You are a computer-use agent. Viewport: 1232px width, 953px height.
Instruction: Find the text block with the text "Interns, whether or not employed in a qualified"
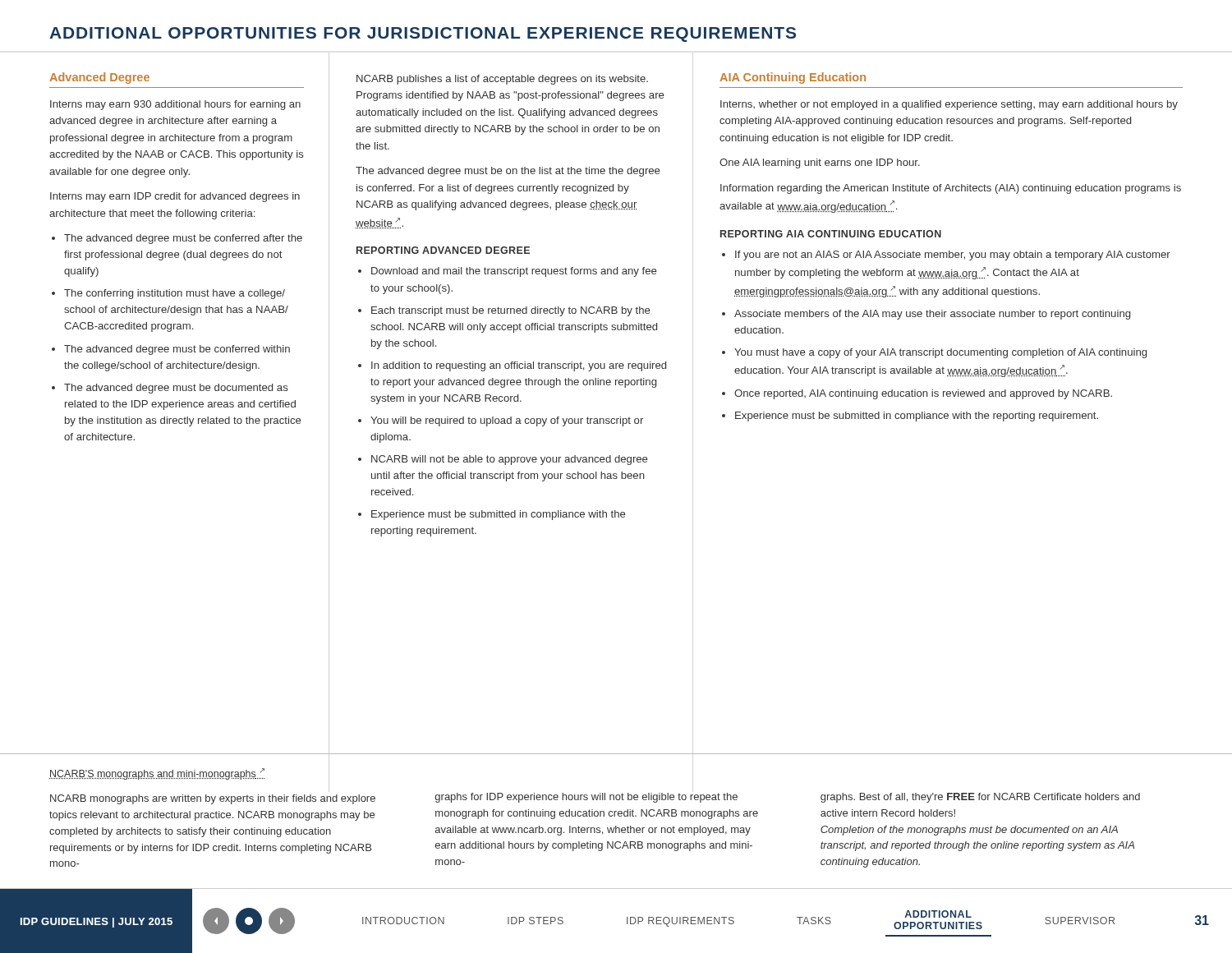pyautogui.click(x=949, y=105)
